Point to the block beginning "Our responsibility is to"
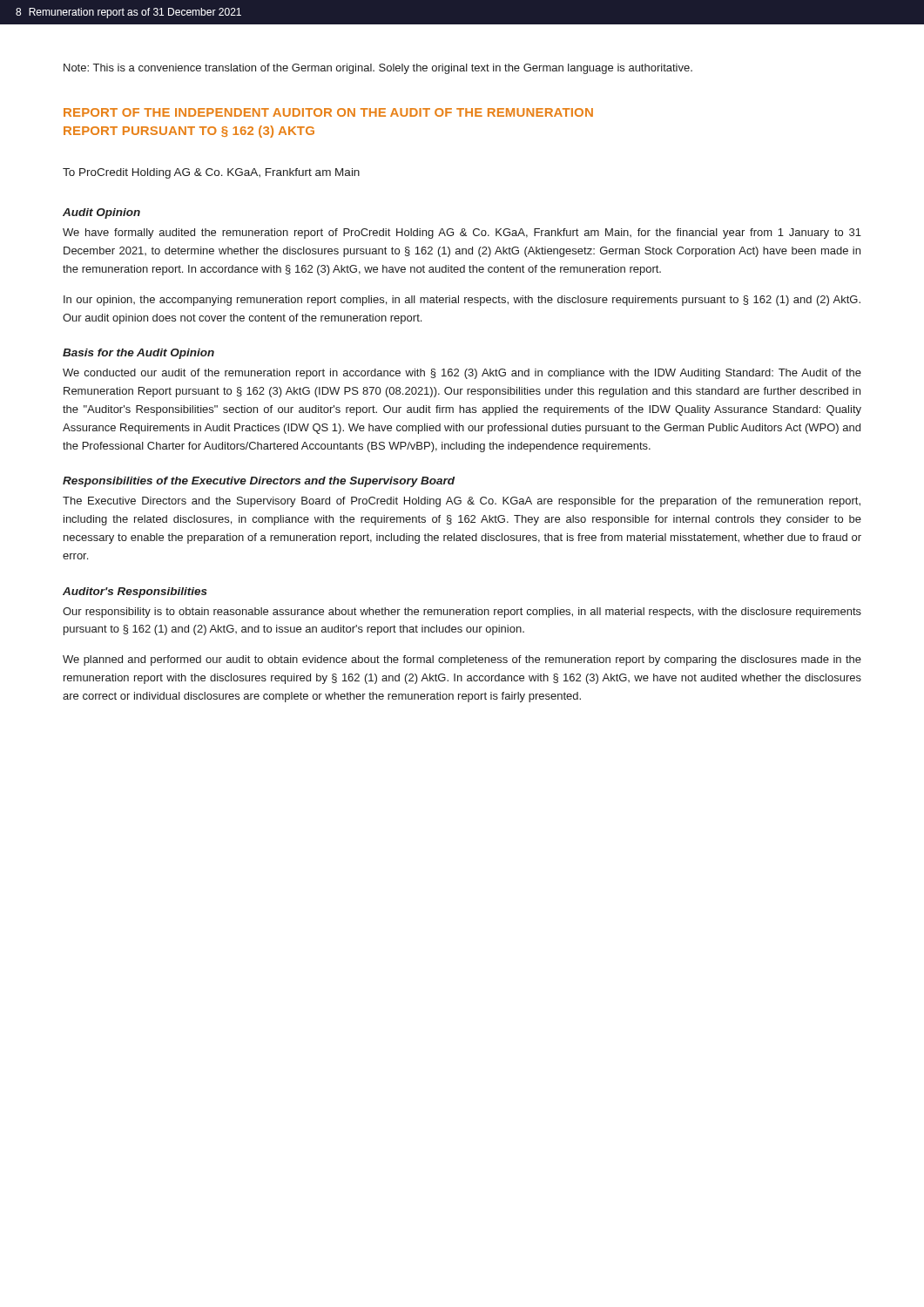924x1307 pixels. (462, 620)
